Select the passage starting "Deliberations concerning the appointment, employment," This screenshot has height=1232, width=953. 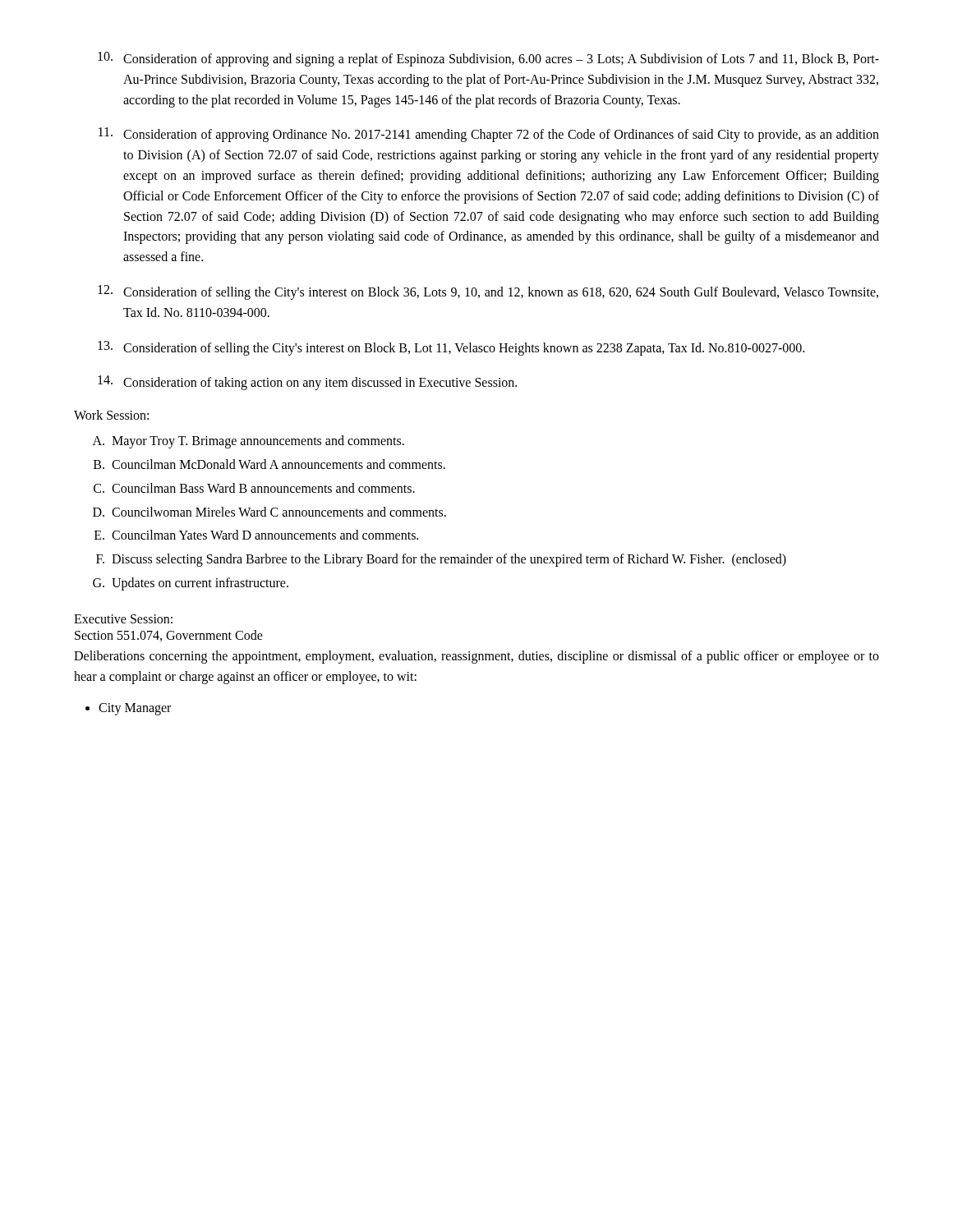point(476,666)
